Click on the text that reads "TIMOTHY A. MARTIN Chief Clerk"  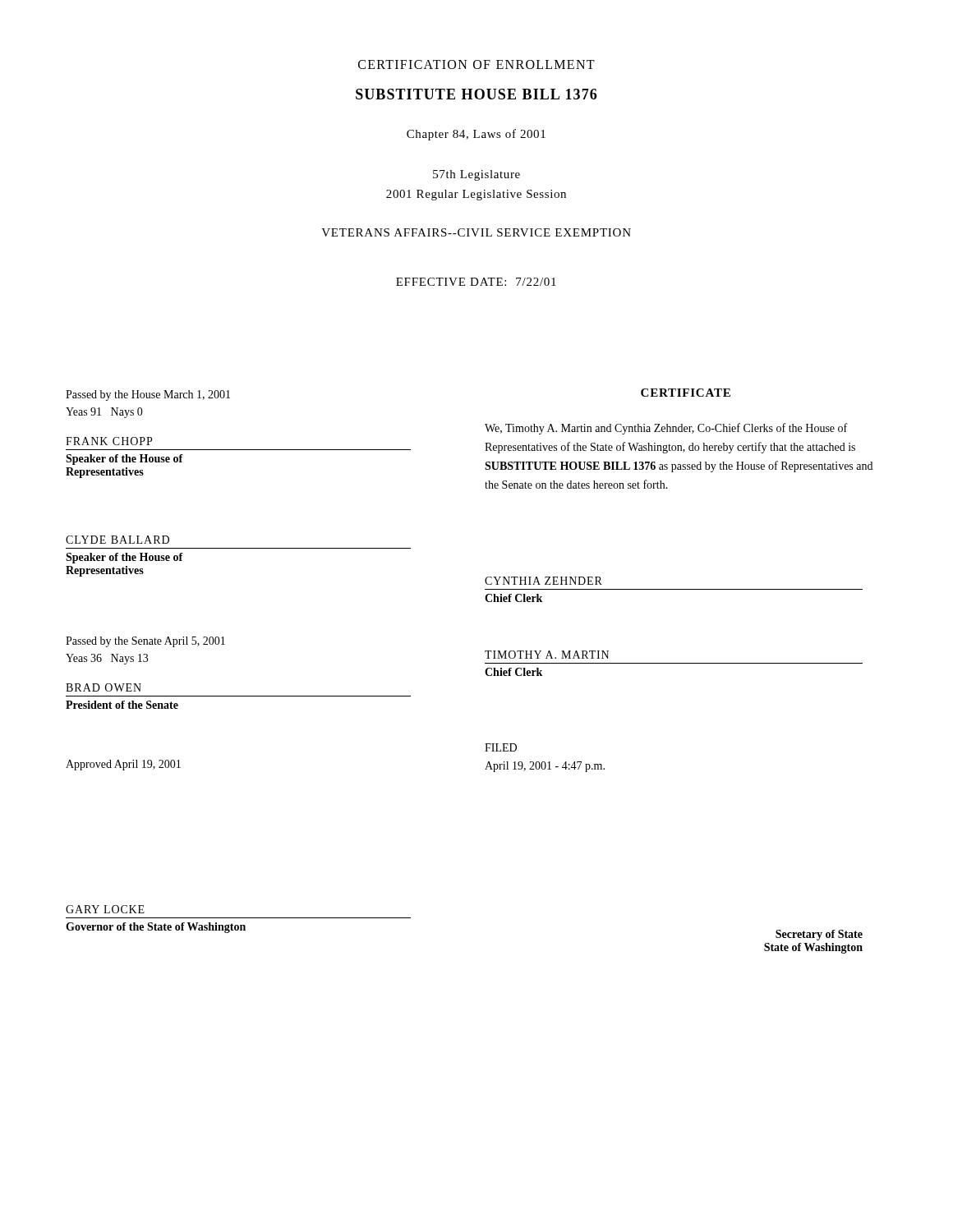[x=674, y=664]
